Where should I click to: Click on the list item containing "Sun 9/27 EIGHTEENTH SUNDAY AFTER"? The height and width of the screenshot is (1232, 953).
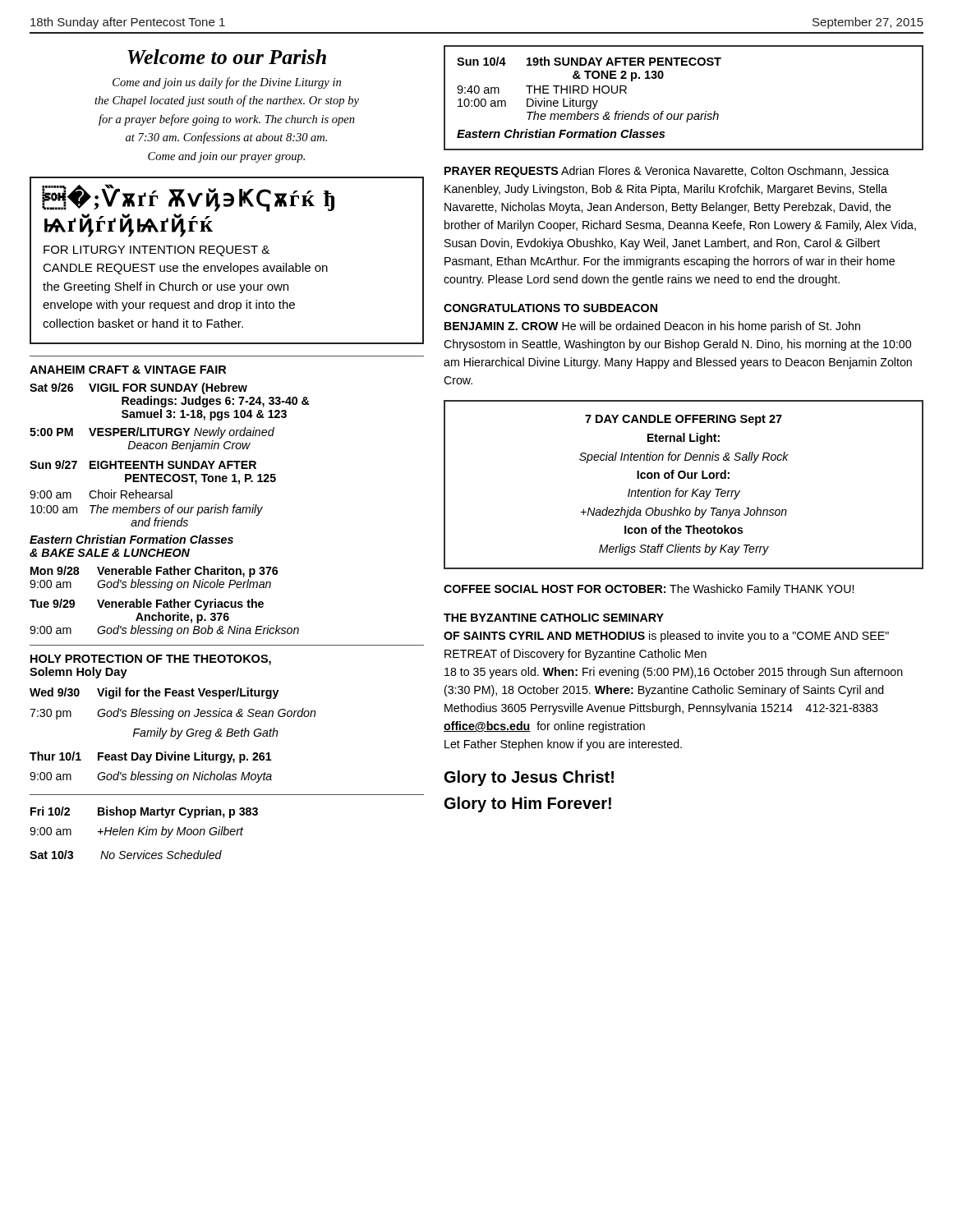pos(153,472)
